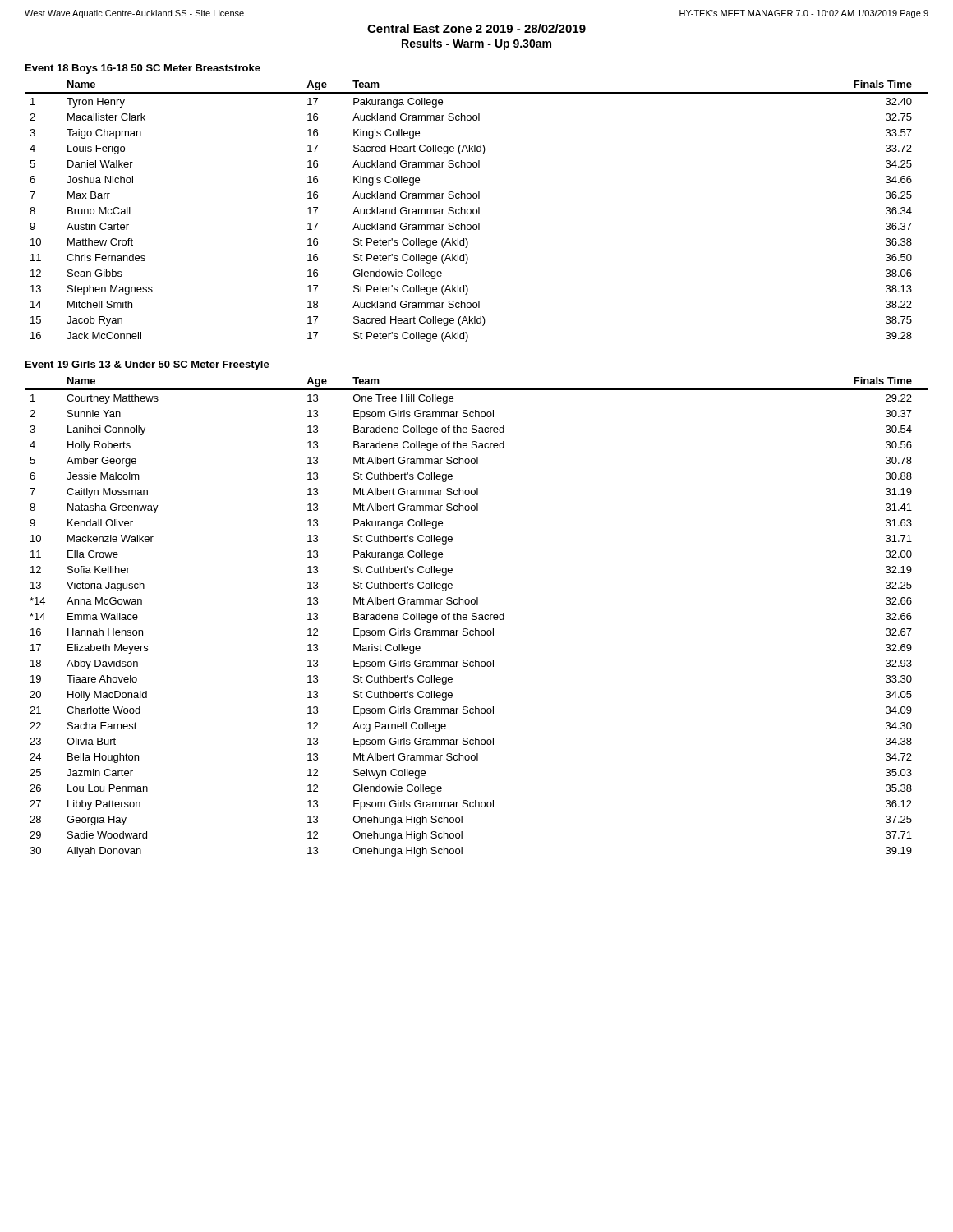Image resolution: width=953 pixels, height=1232 pixels.
Task: Point to the title beginning "Central East Zone"
Action: tap(476, 28)
